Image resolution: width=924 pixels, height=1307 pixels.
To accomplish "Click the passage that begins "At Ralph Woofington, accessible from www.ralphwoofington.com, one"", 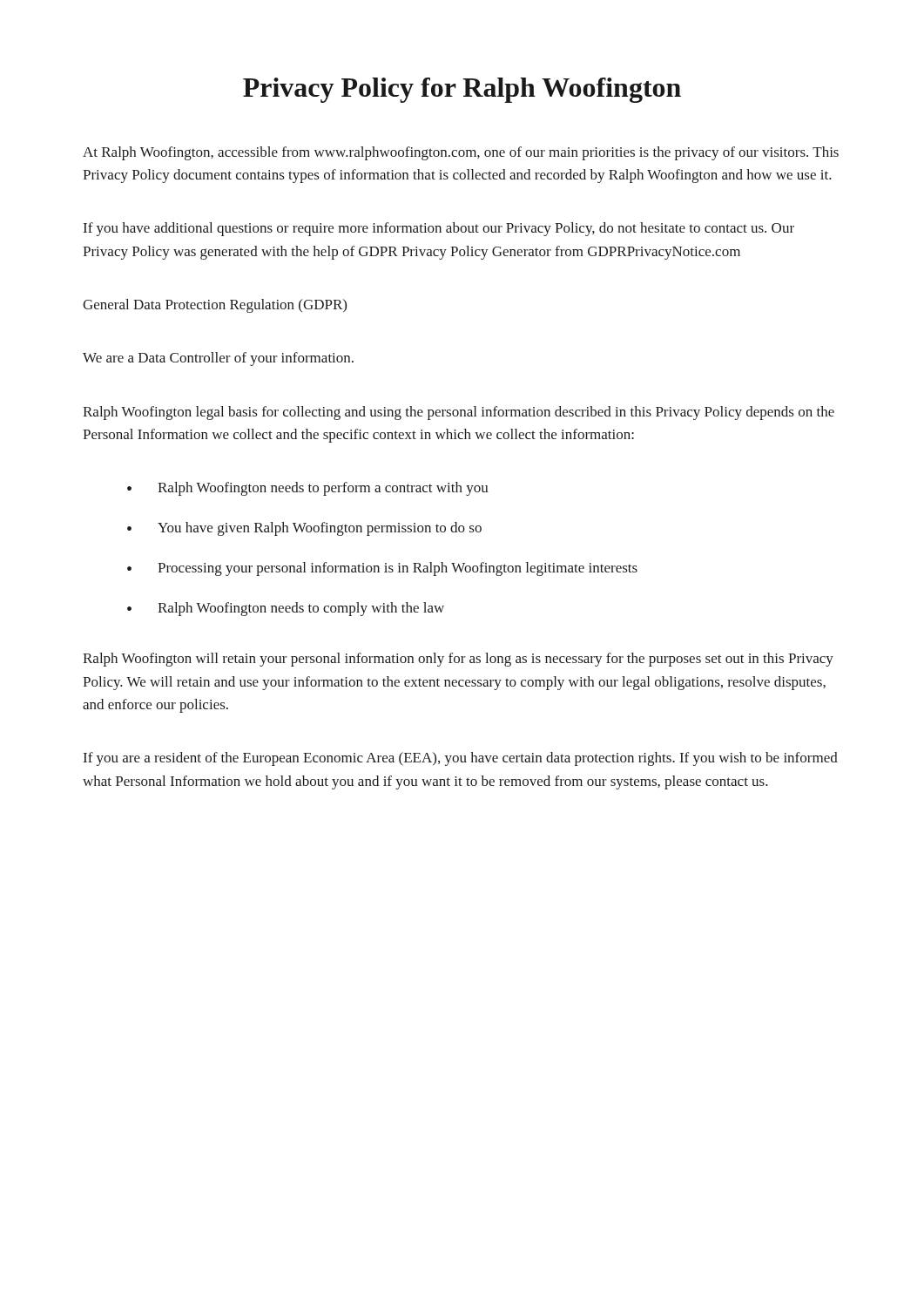I will 461,163.
